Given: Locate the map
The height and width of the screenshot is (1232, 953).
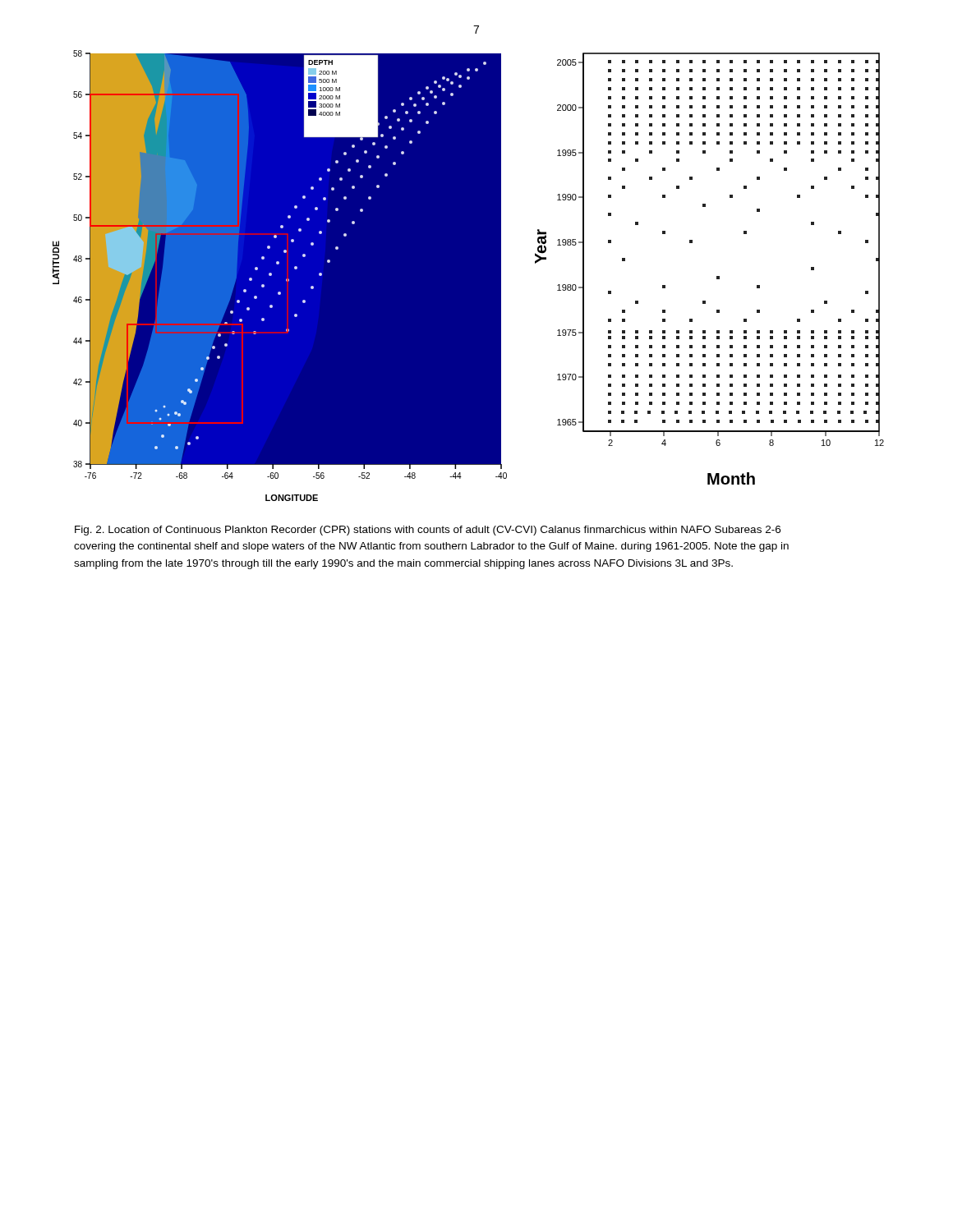Looking at the screenshot, I should (283, 275).
